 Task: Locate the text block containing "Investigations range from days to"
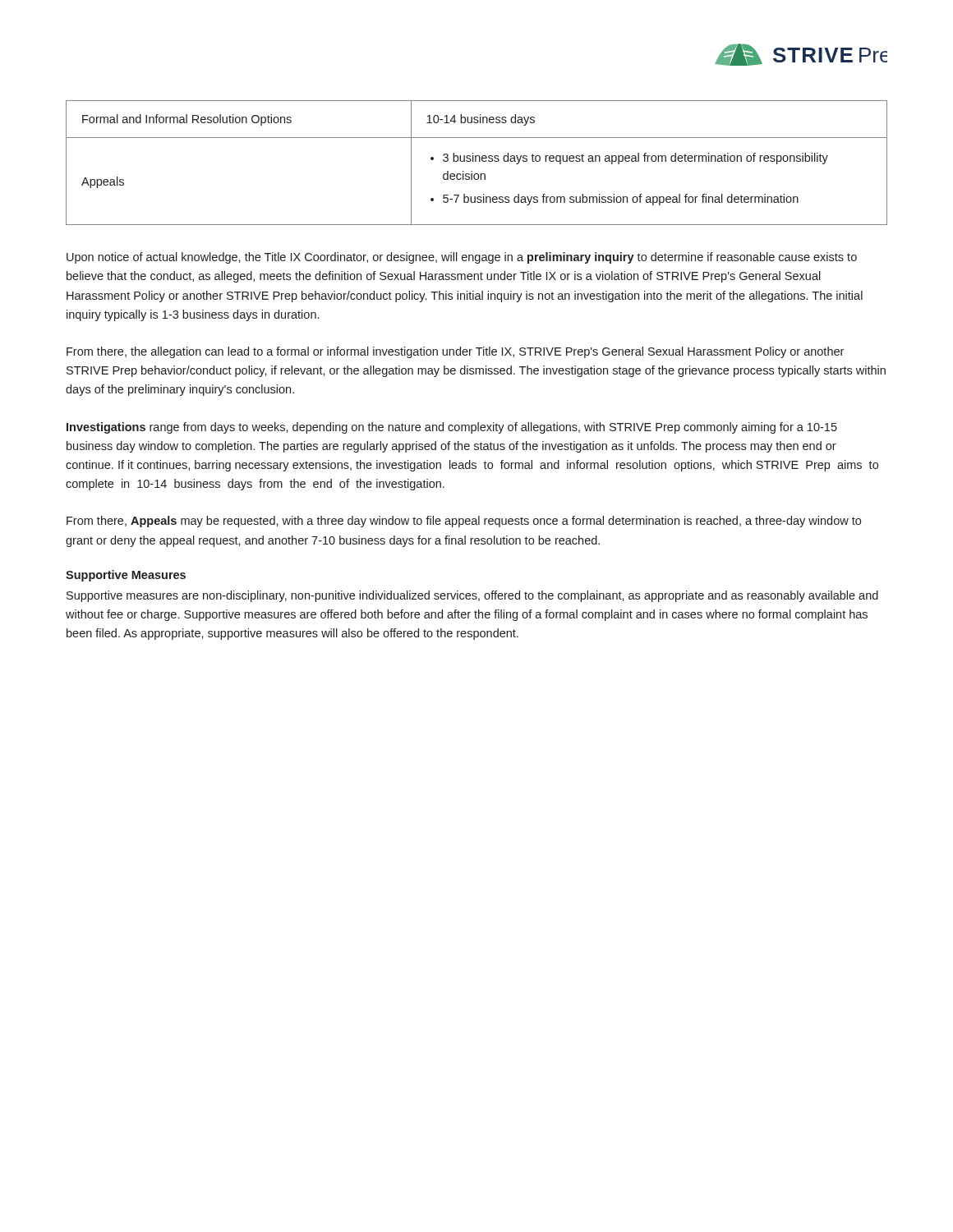(474, 455)
